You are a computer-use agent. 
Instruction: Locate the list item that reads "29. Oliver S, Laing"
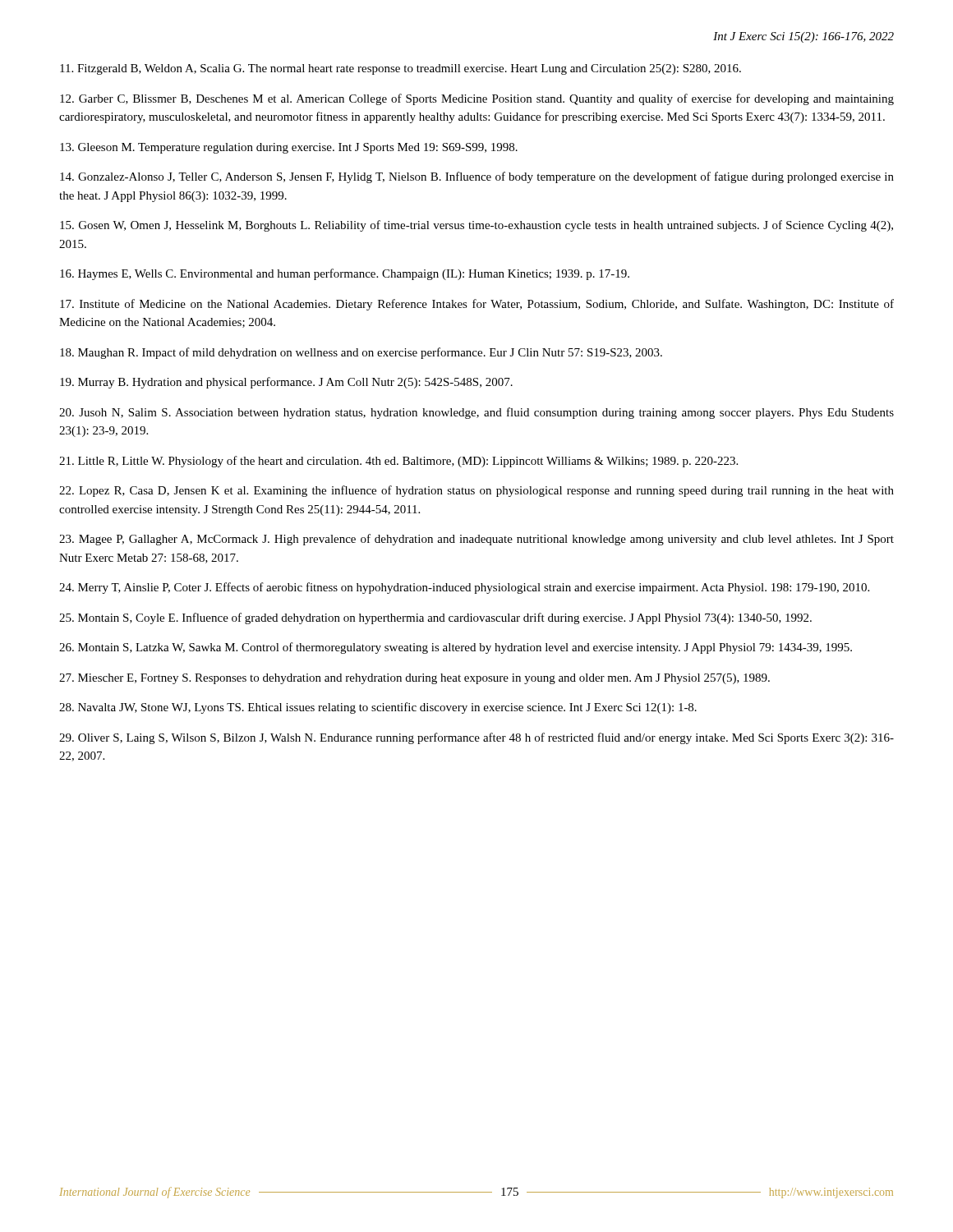click(x=476, y=746)
